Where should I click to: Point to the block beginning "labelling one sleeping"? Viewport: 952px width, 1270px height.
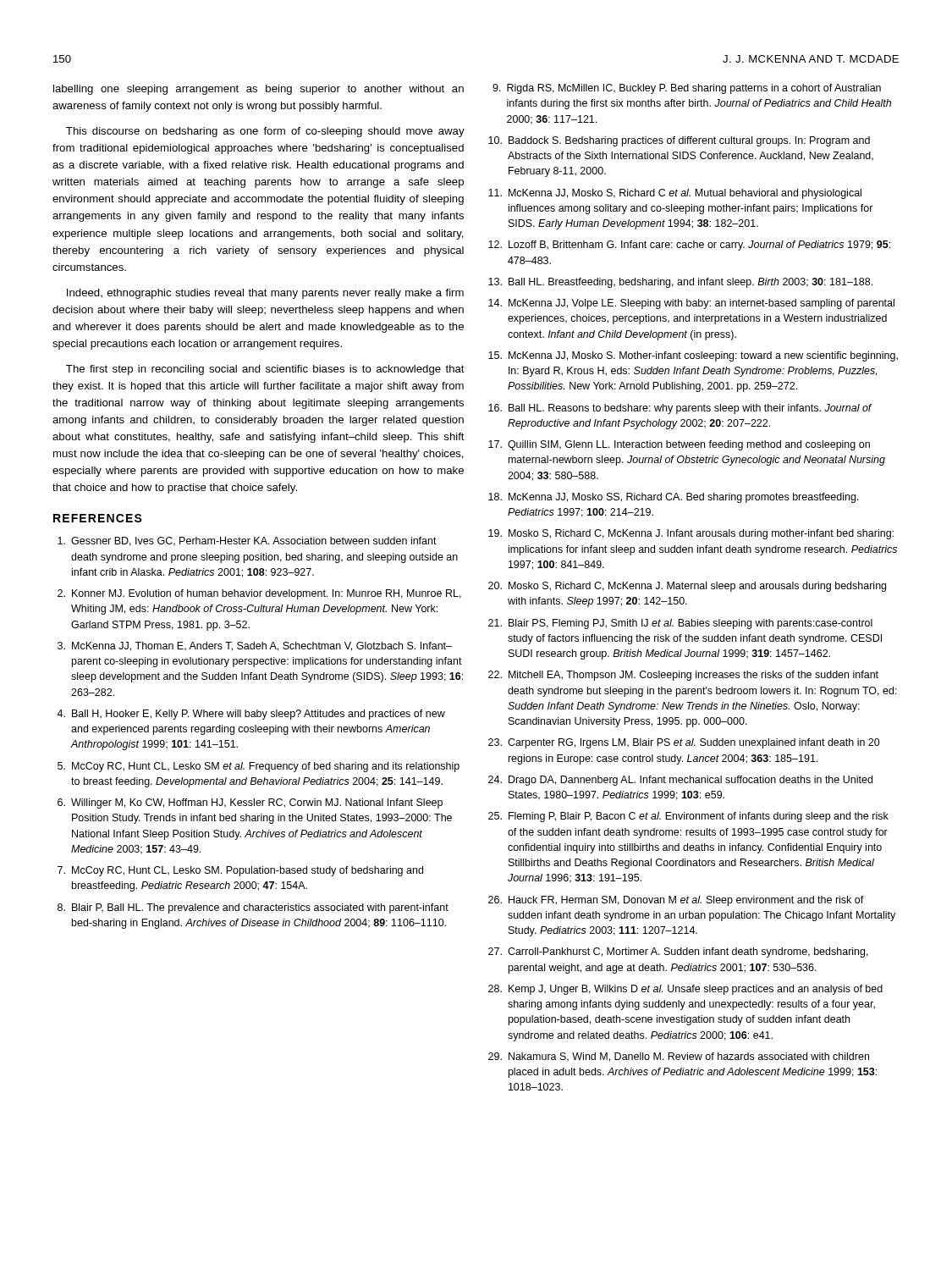tap(258, 288)
